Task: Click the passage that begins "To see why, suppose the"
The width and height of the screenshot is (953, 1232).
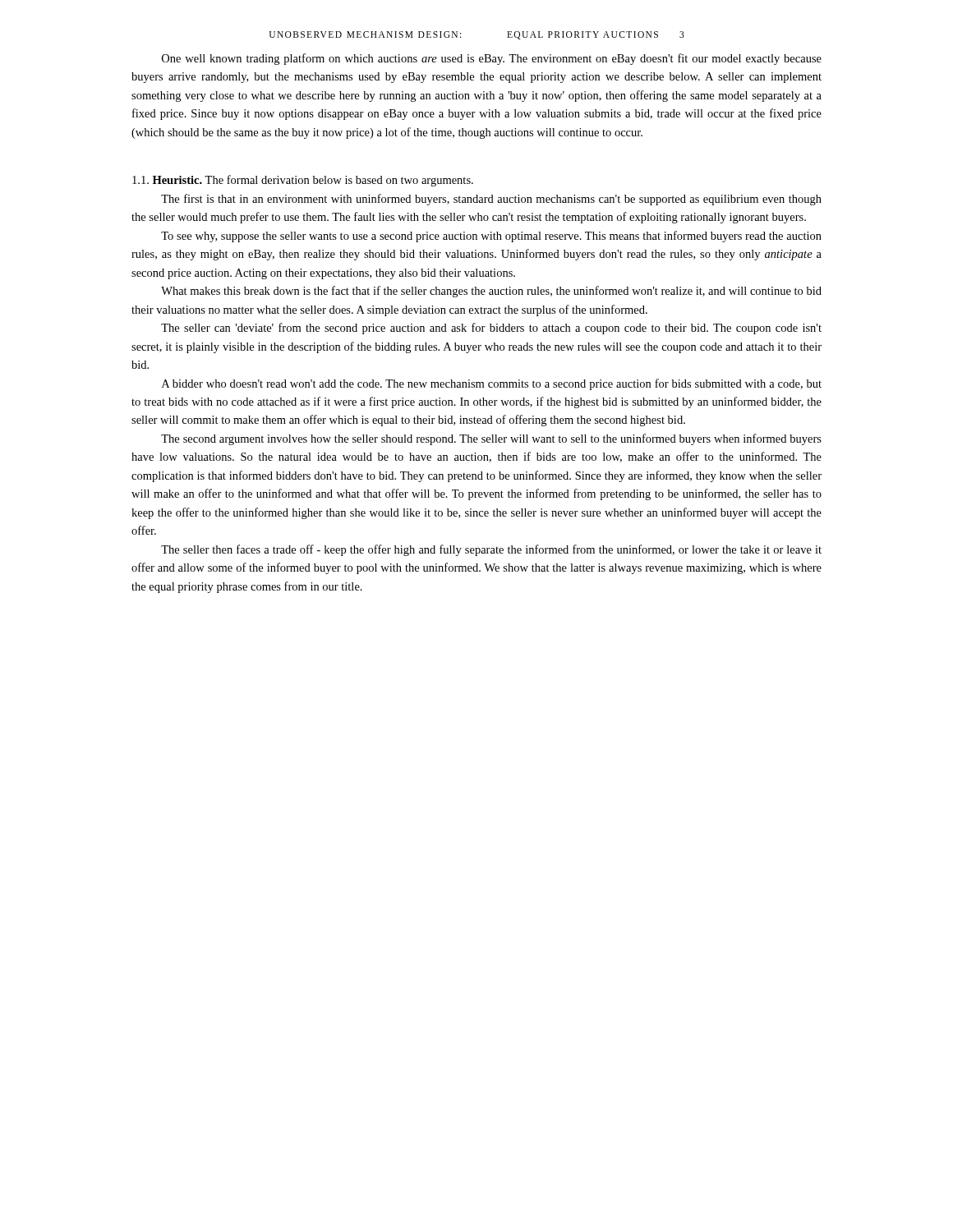Action: tap(476, 254)
